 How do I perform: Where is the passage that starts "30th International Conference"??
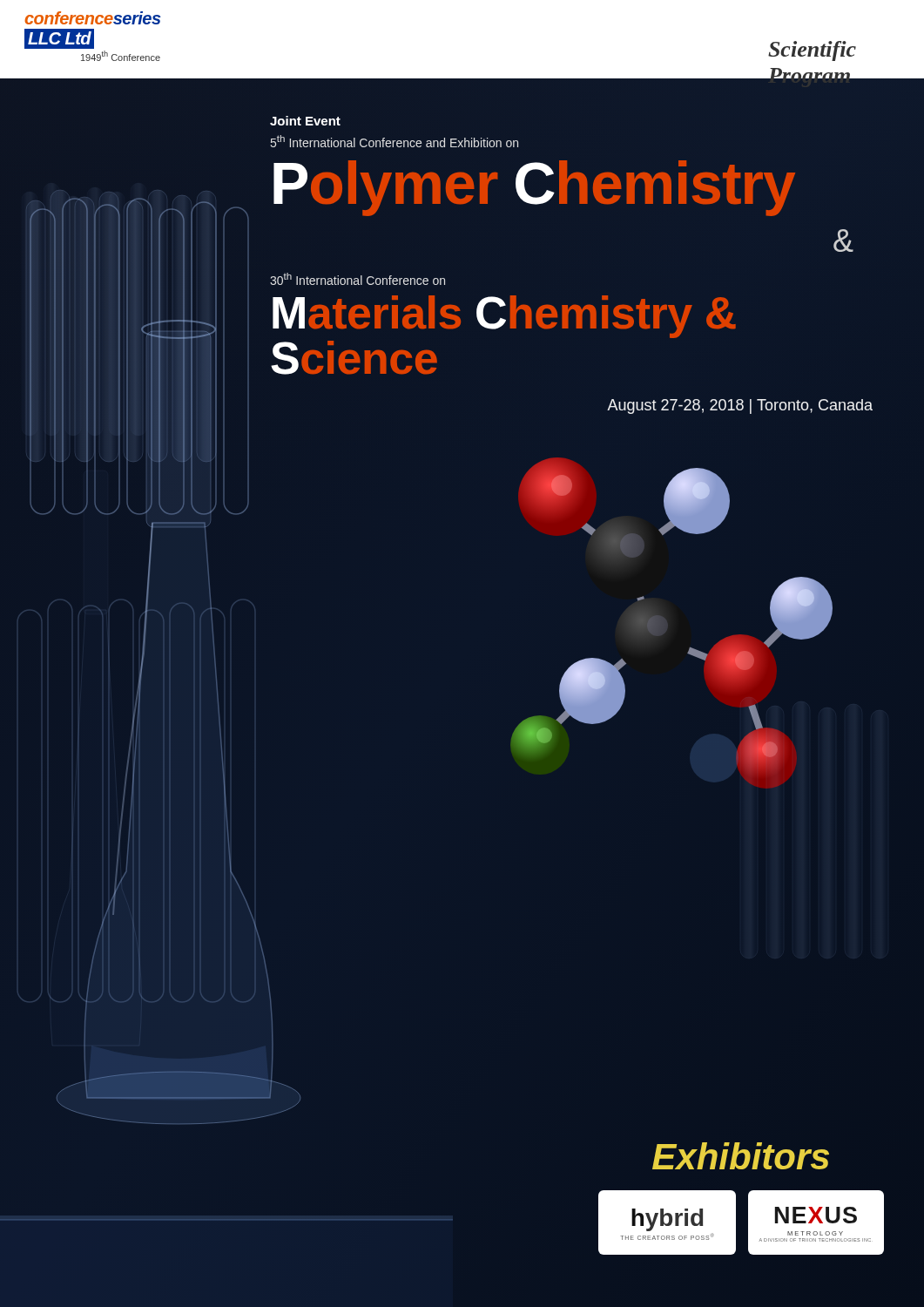(x=358, y=278)
